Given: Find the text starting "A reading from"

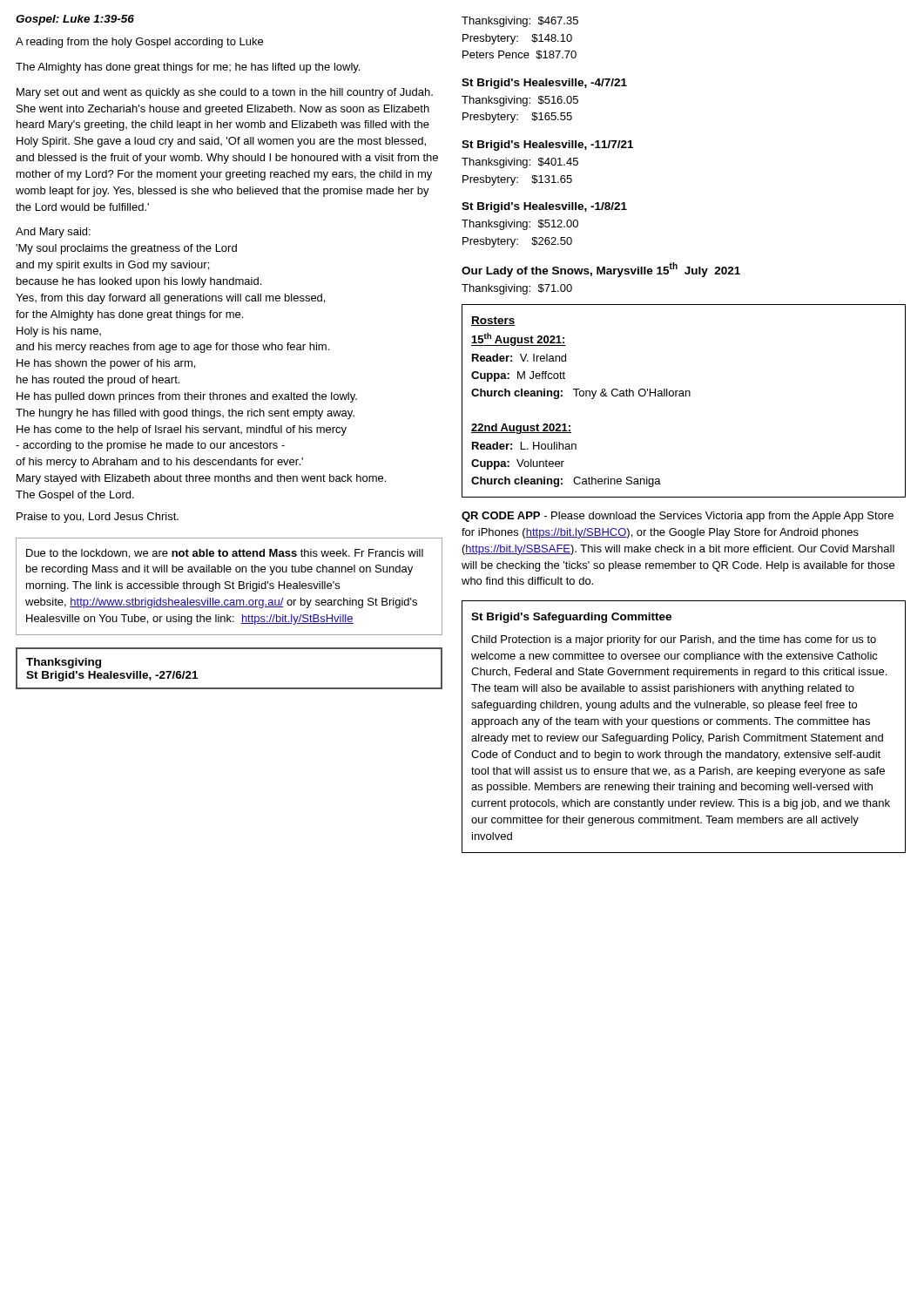Looking at the screenshot, I should pos(140,41).
